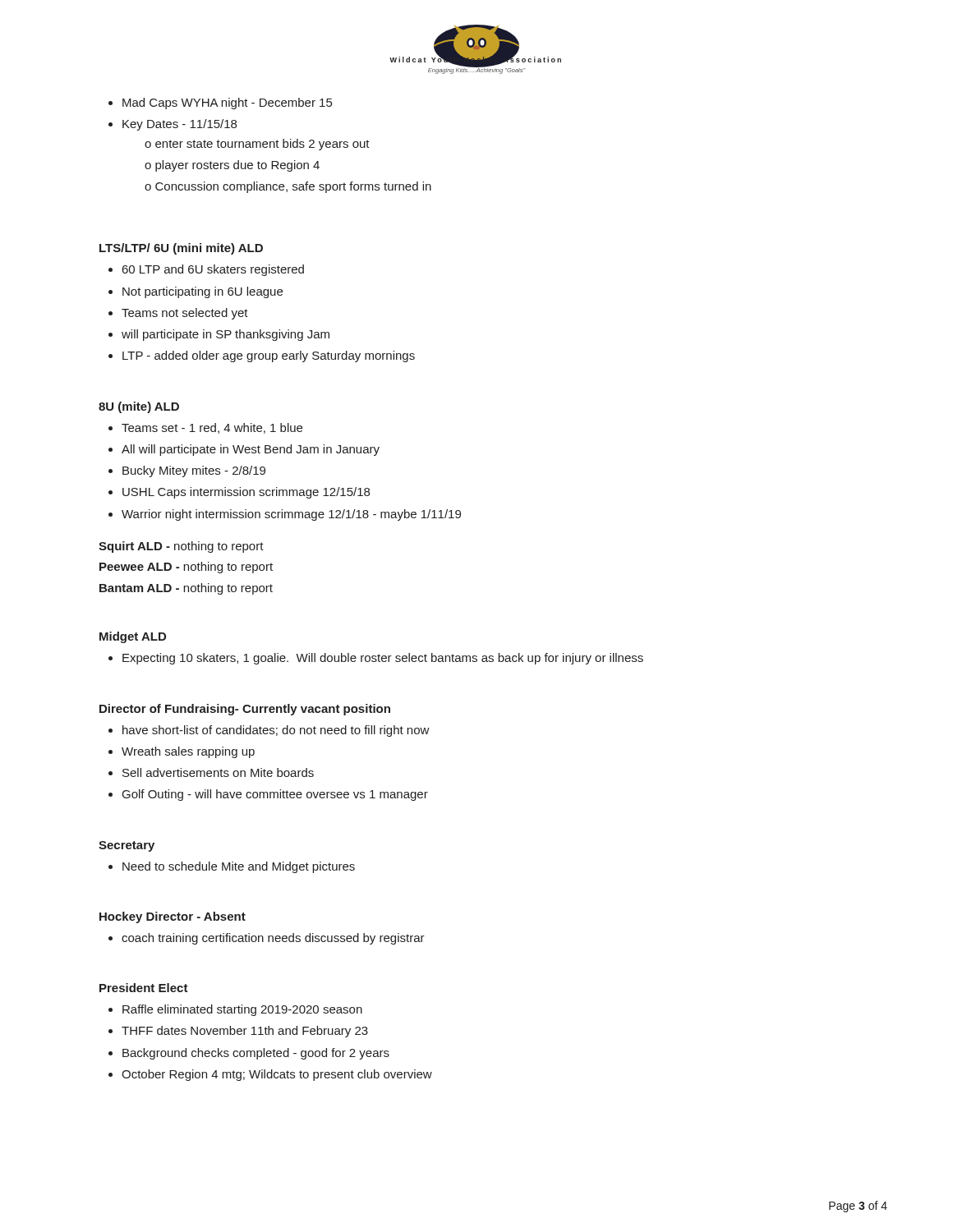This screenshot has width=953, height=1232.
Task: Click on the element starting "All will participate in"
Action: 244,450
